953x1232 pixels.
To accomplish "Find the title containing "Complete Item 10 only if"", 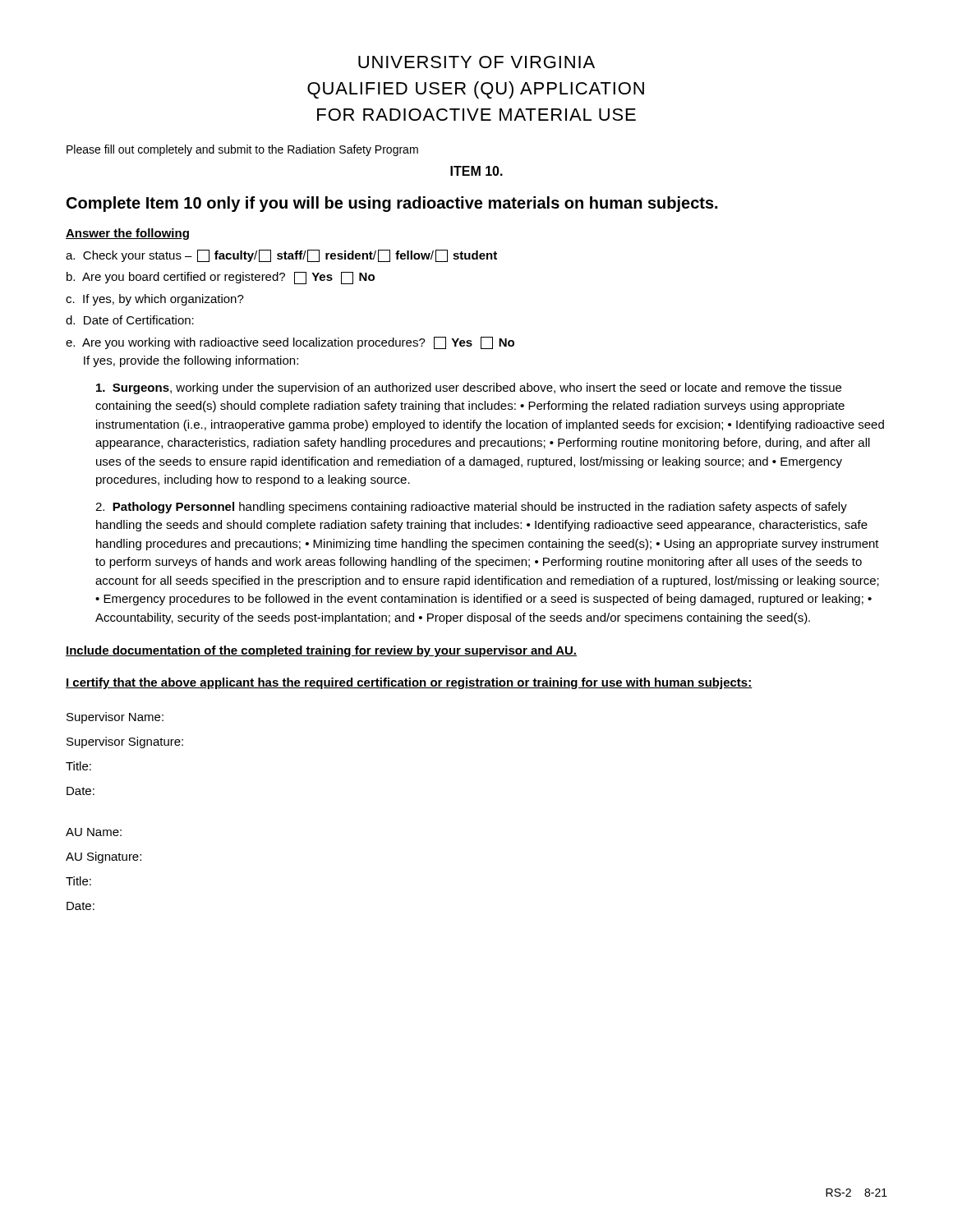I will 392,203.
